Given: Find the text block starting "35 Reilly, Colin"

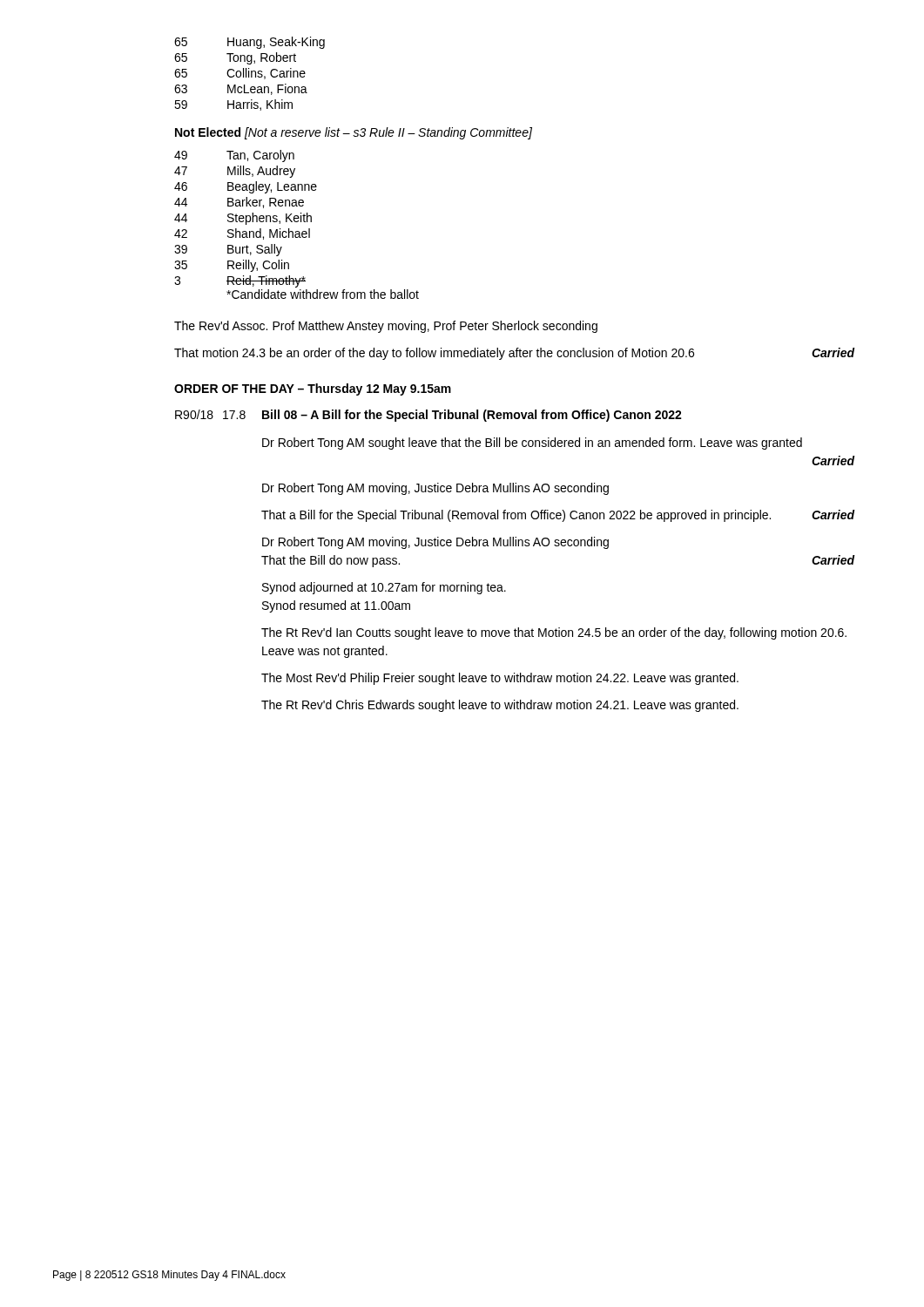Looking at the screenshot, I should (232, 266).
